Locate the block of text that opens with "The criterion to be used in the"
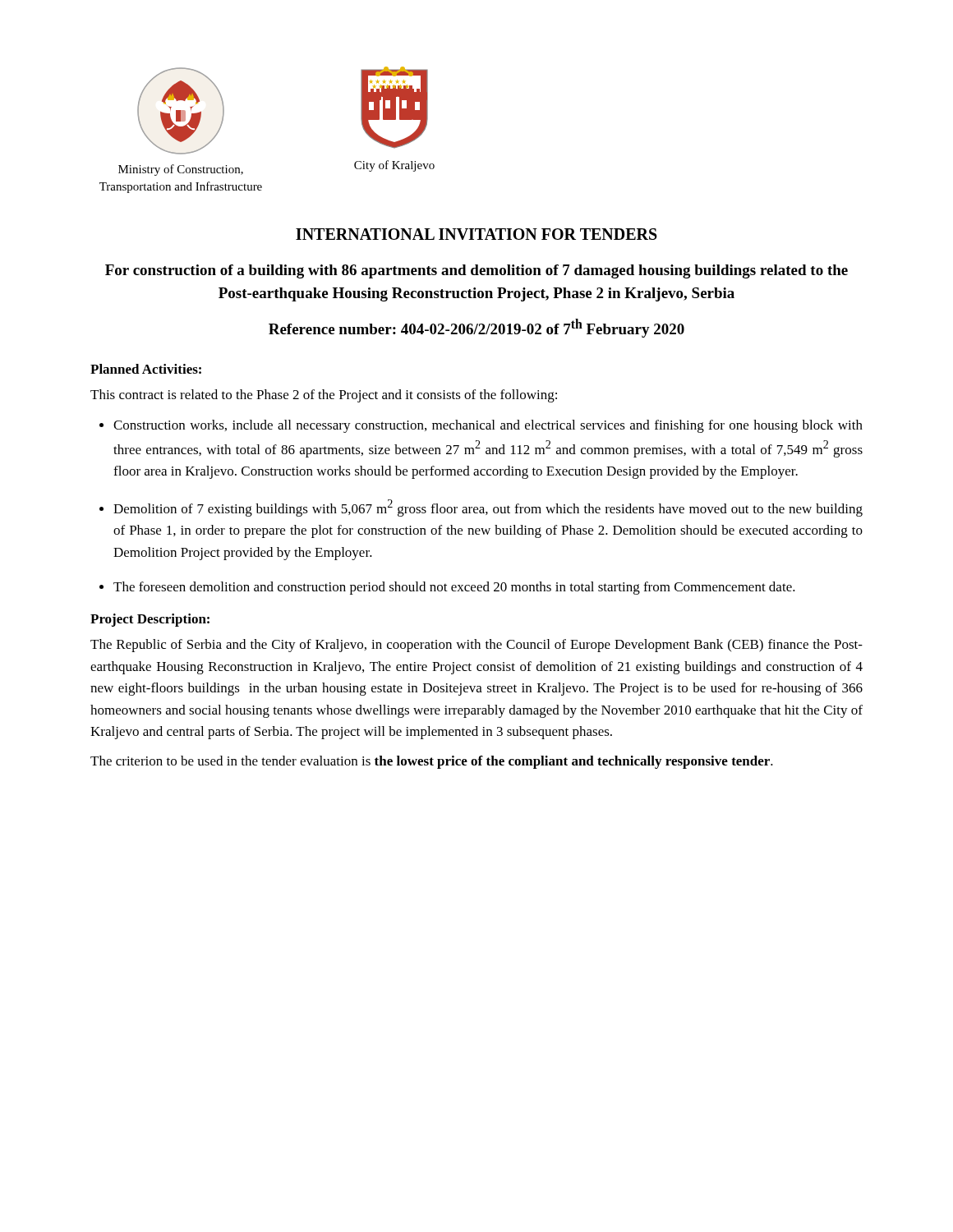 tap(432, 761)
